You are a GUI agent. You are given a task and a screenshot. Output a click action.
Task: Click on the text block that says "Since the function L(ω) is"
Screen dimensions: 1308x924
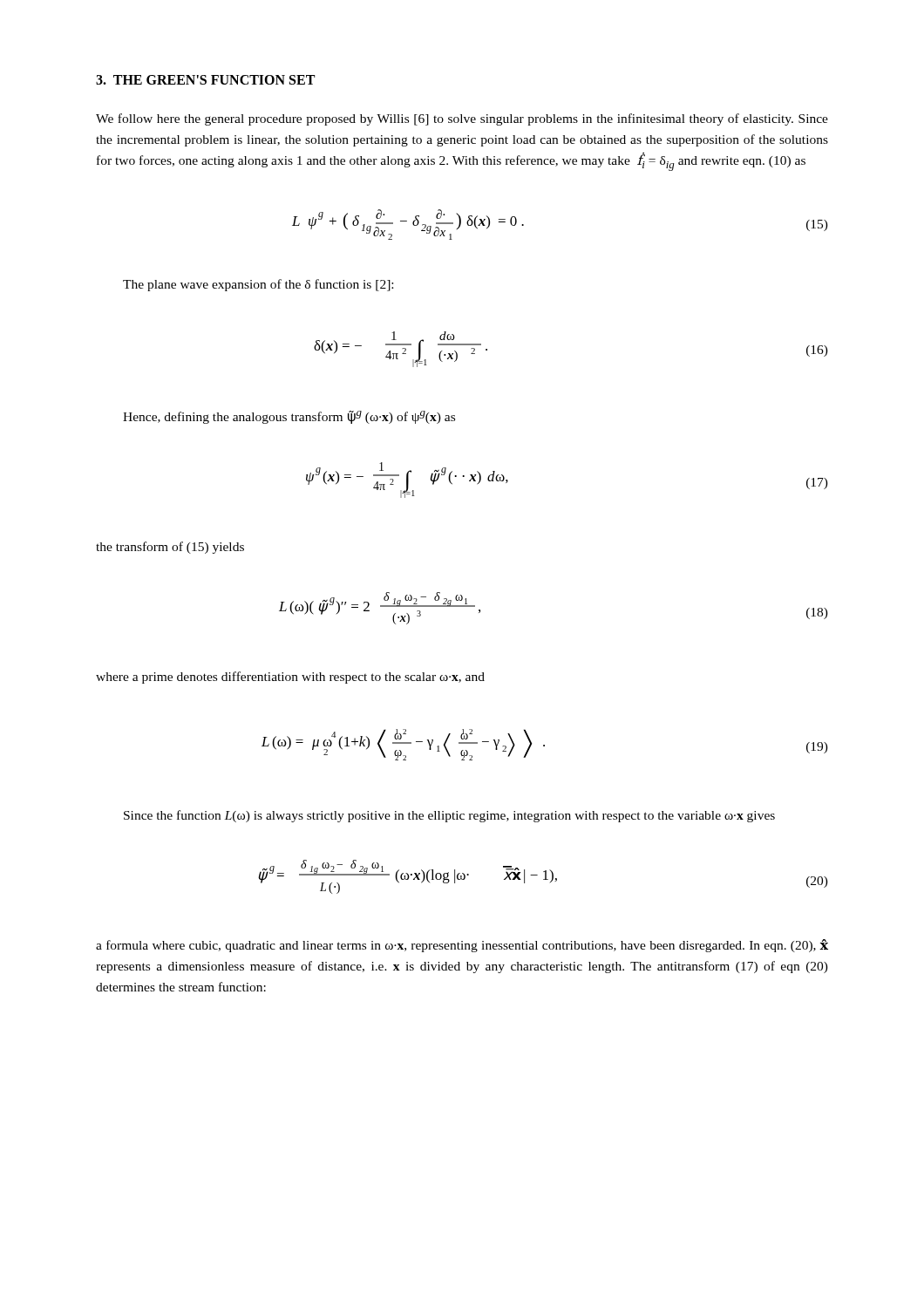(449, 815)
